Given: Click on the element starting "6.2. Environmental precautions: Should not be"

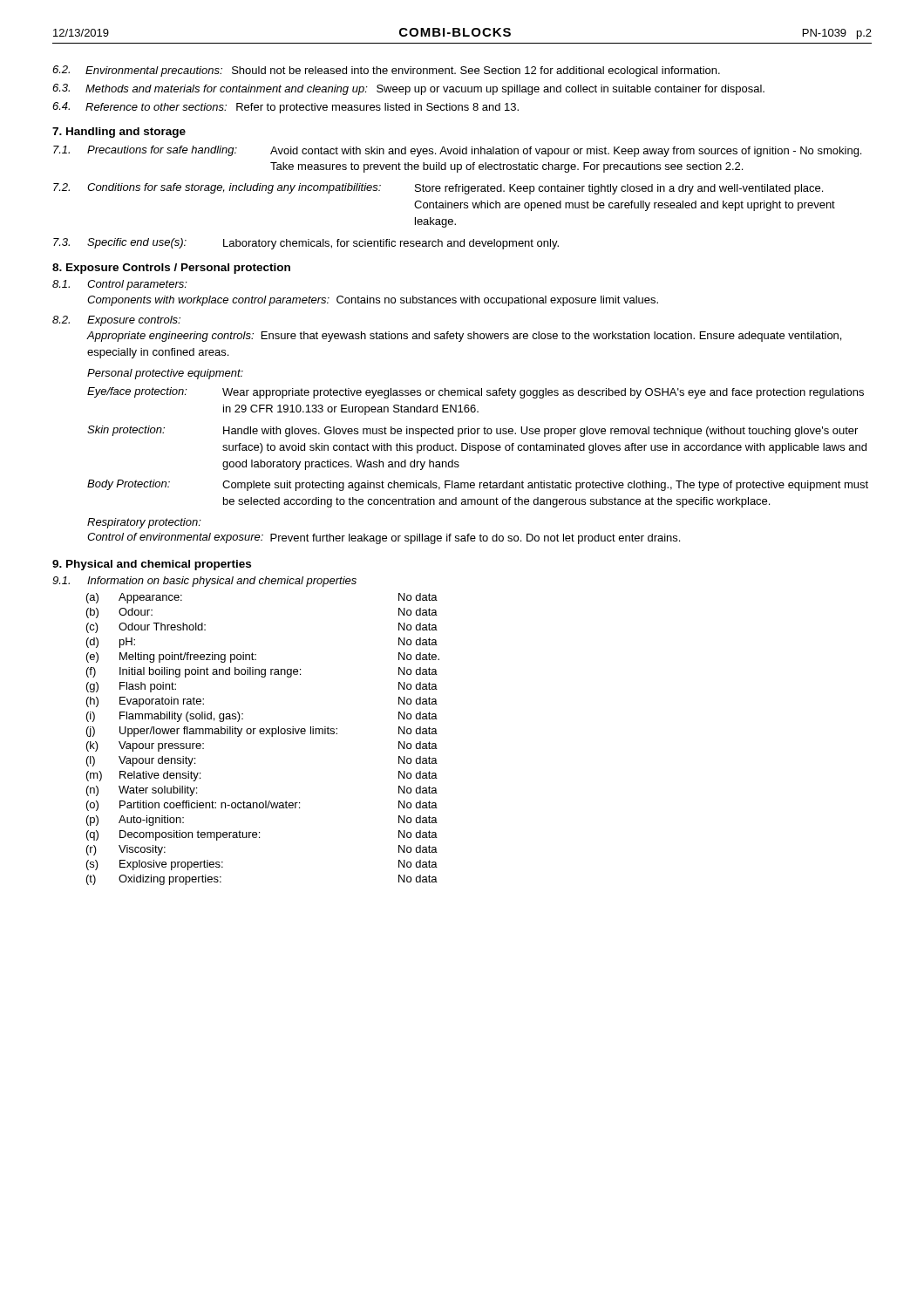Looking at the screenshot, I should [x=386, y=71].
